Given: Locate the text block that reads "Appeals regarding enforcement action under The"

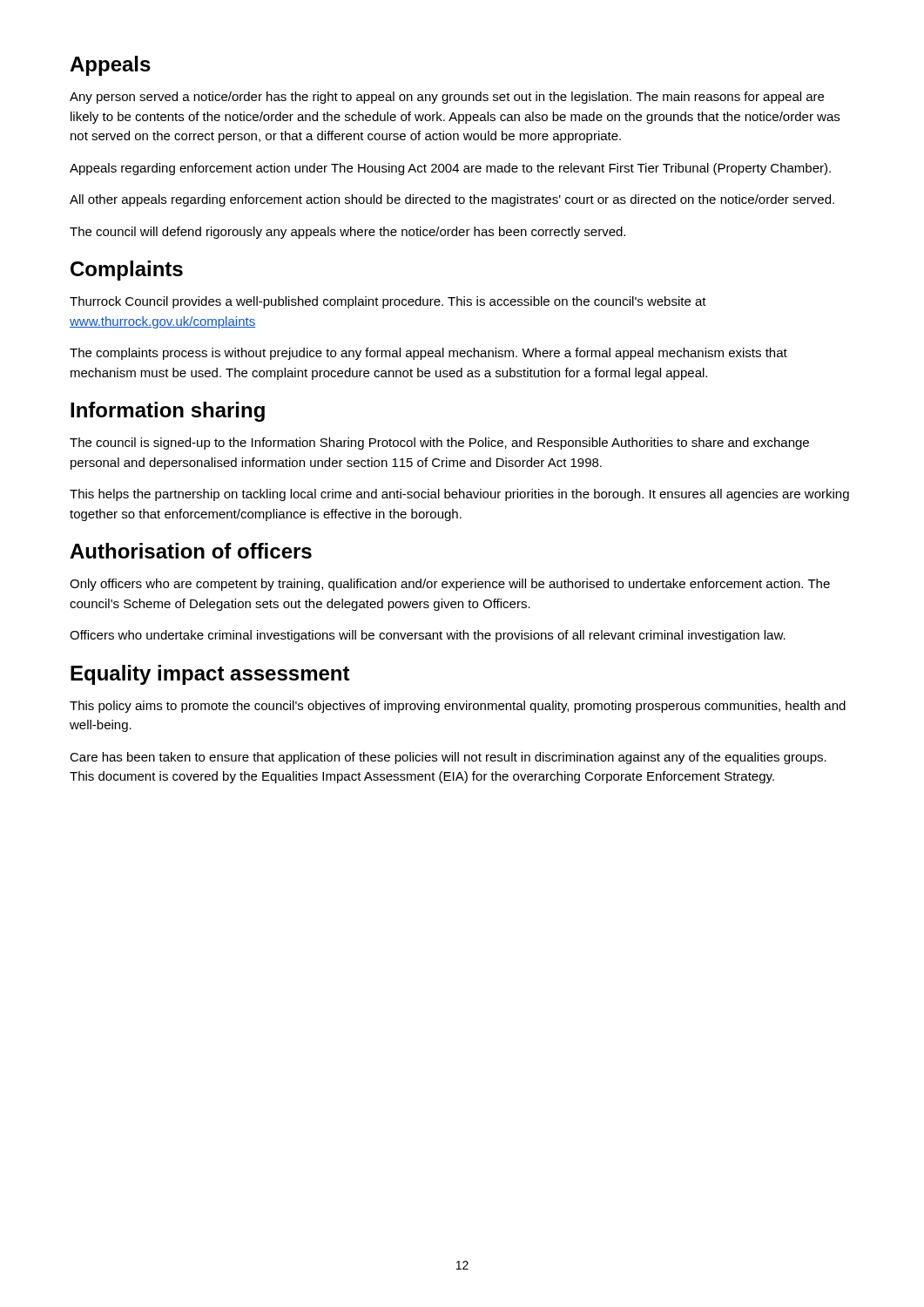Looking at the screenshot, I should point(462,168).
